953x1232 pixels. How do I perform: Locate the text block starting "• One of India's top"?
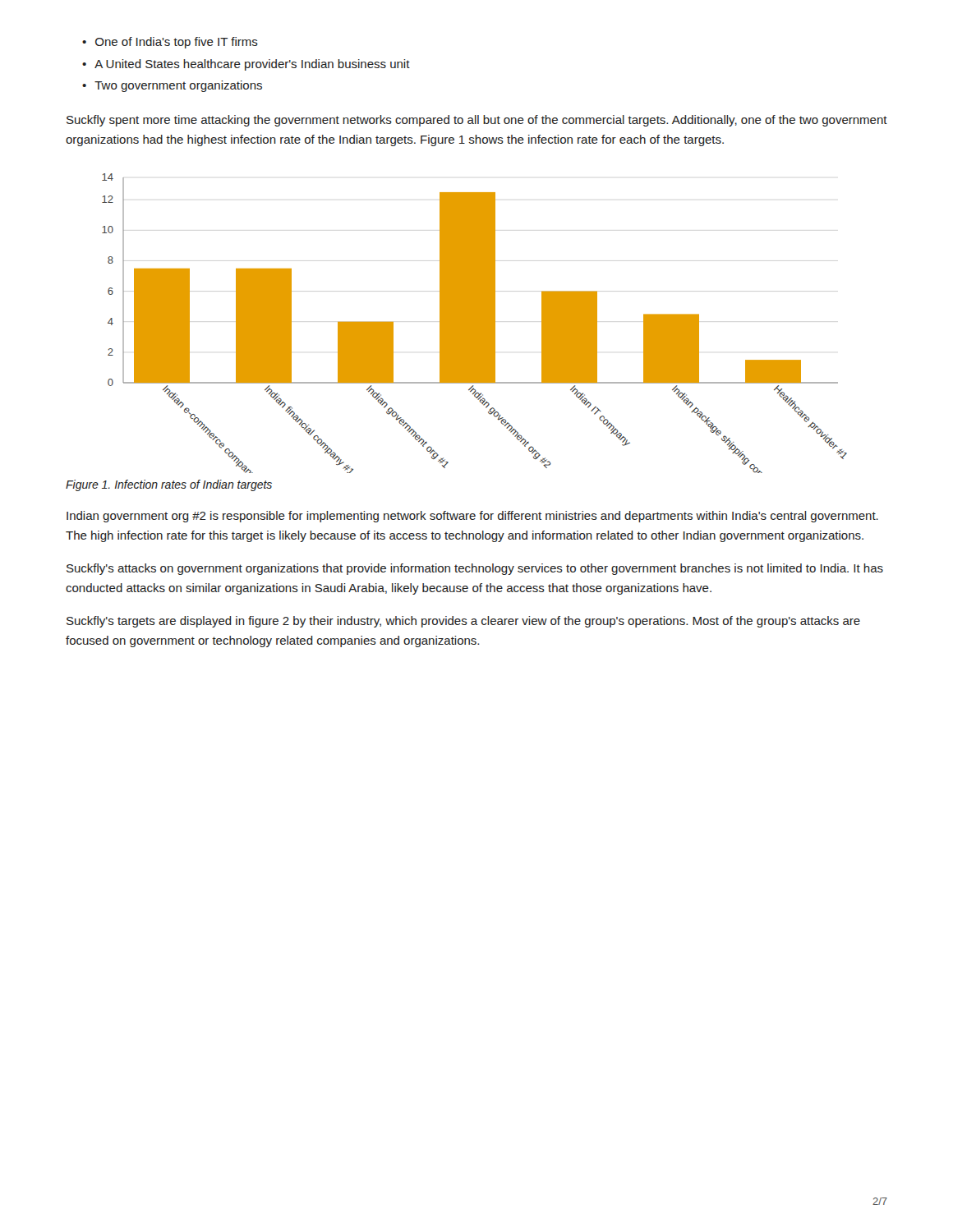(x=170, y=42)
